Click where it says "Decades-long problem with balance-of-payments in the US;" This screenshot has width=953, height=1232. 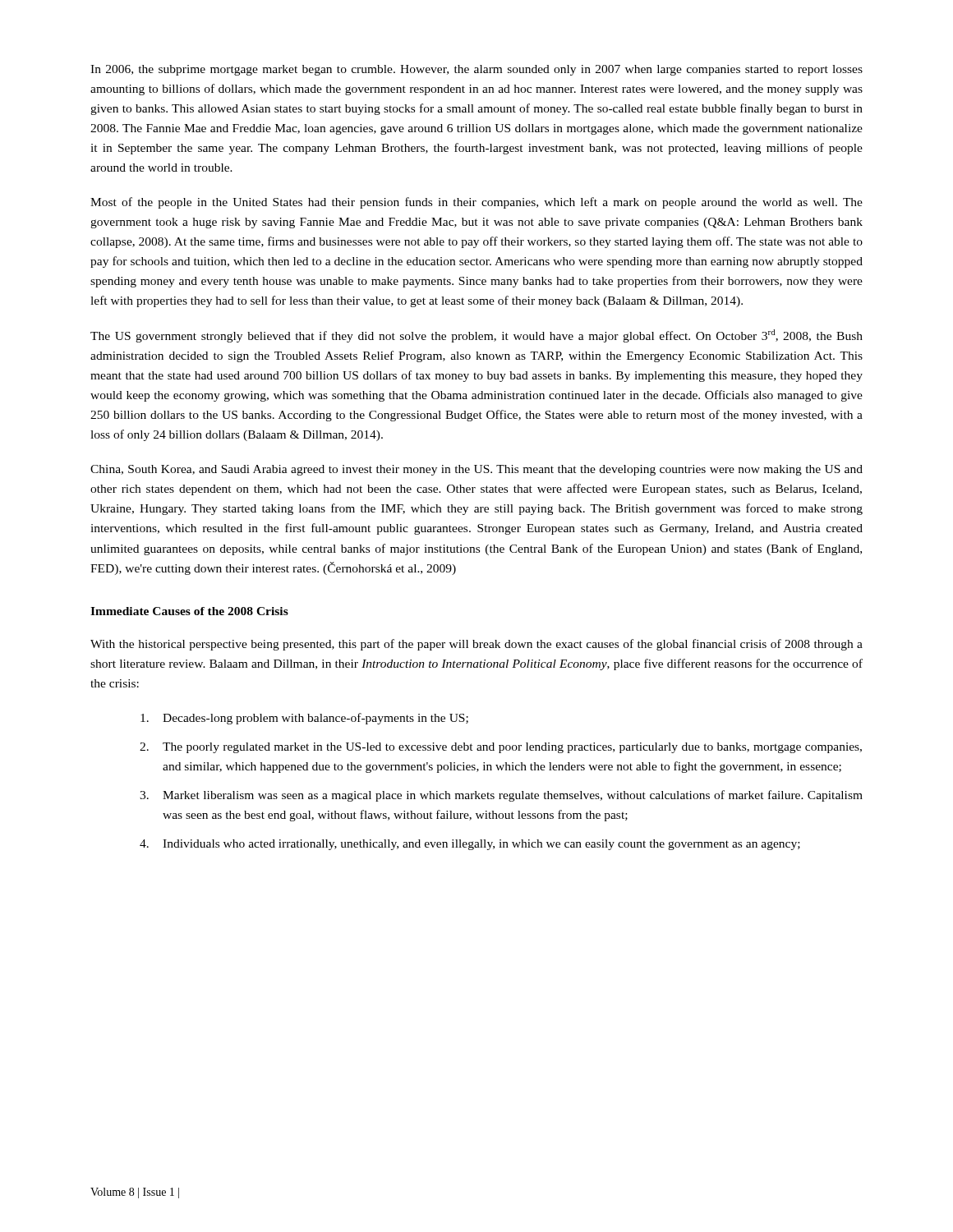tap(304, 719)
